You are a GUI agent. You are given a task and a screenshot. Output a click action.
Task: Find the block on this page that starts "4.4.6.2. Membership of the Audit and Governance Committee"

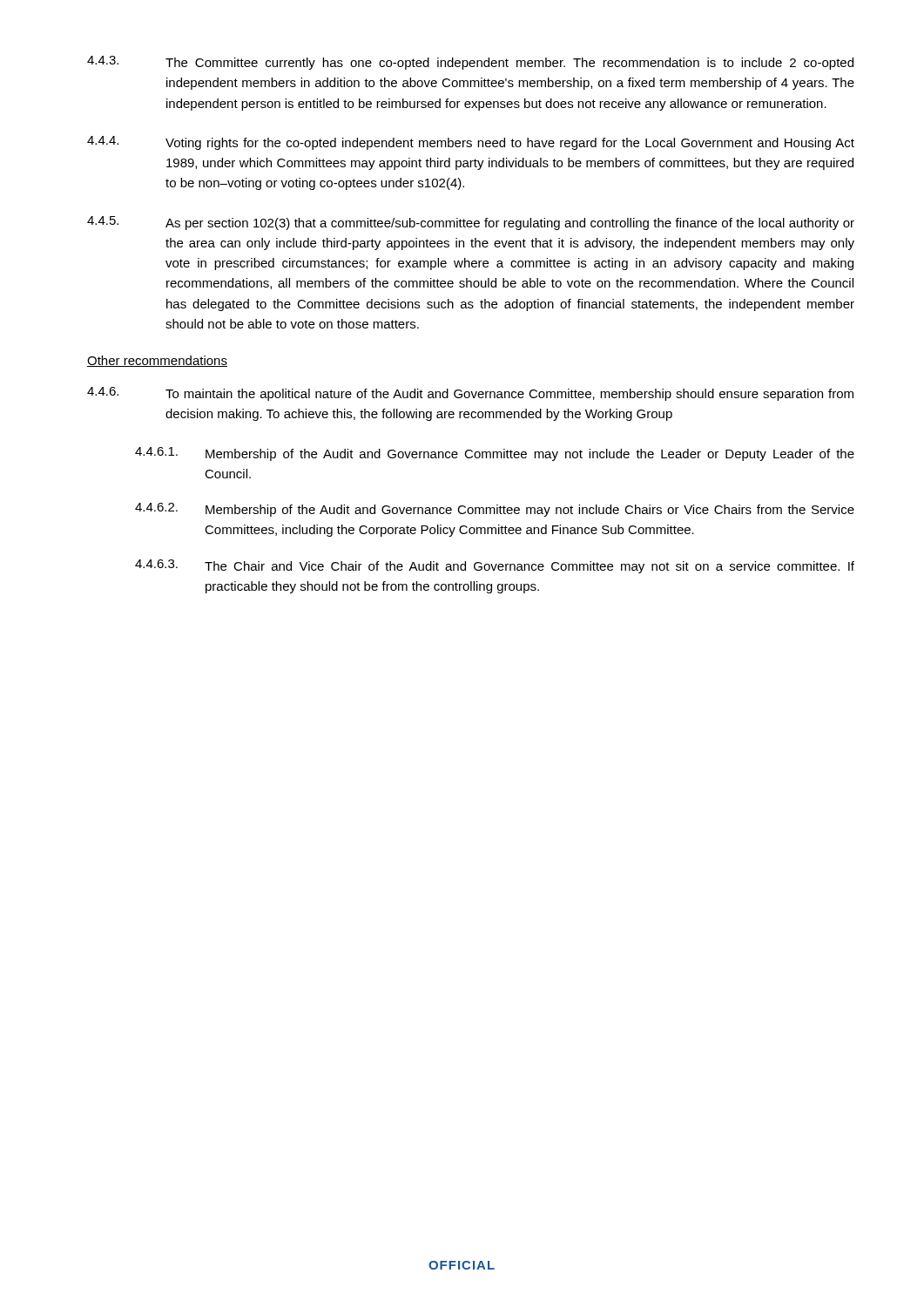pos(495,520)
